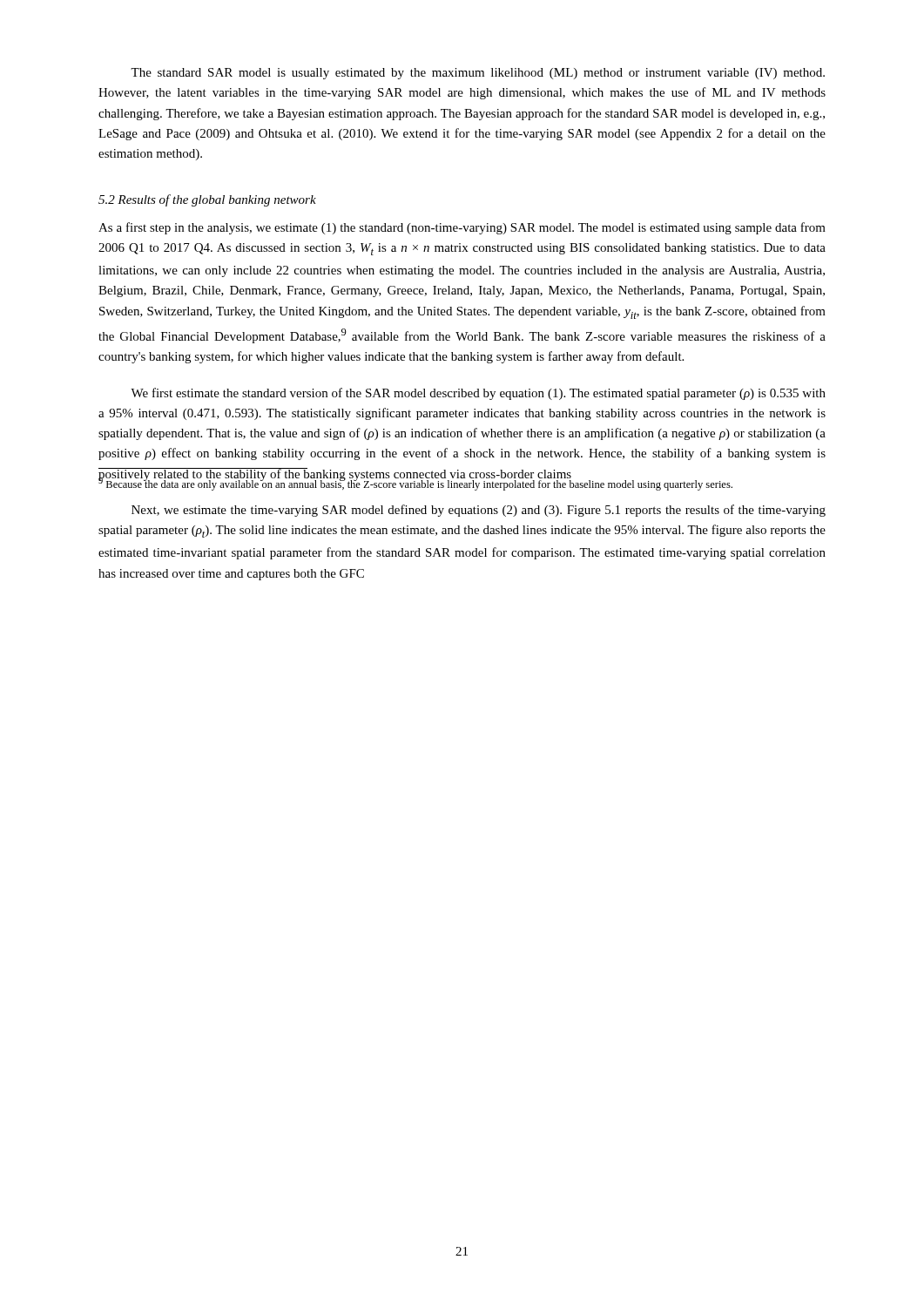Find the text block with the text "The standard SAR model is usually estimated"

click(462, 113)
